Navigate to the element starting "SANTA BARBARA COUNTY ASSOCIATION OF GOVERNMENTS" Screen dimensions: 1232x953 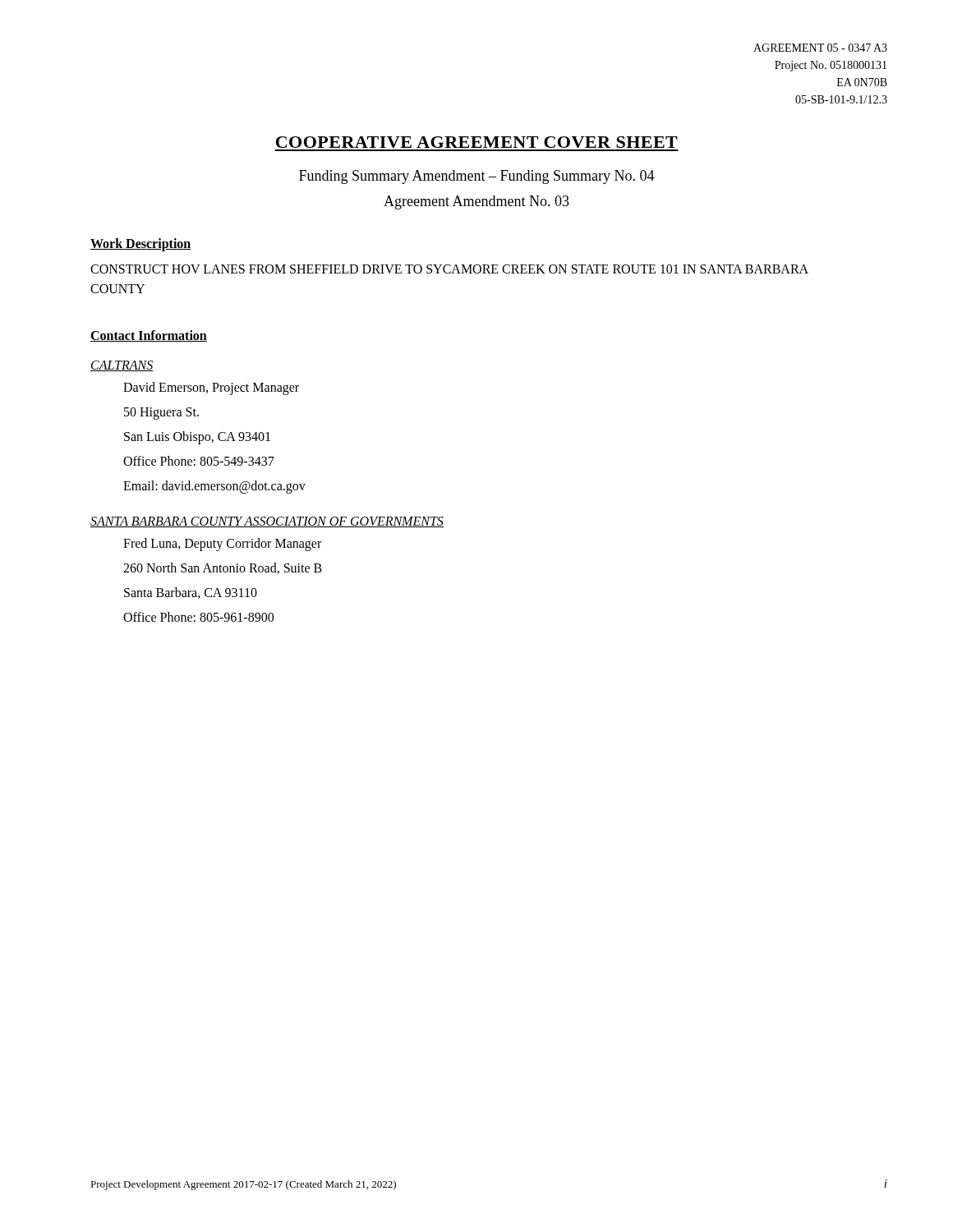(x=267, y=521)
